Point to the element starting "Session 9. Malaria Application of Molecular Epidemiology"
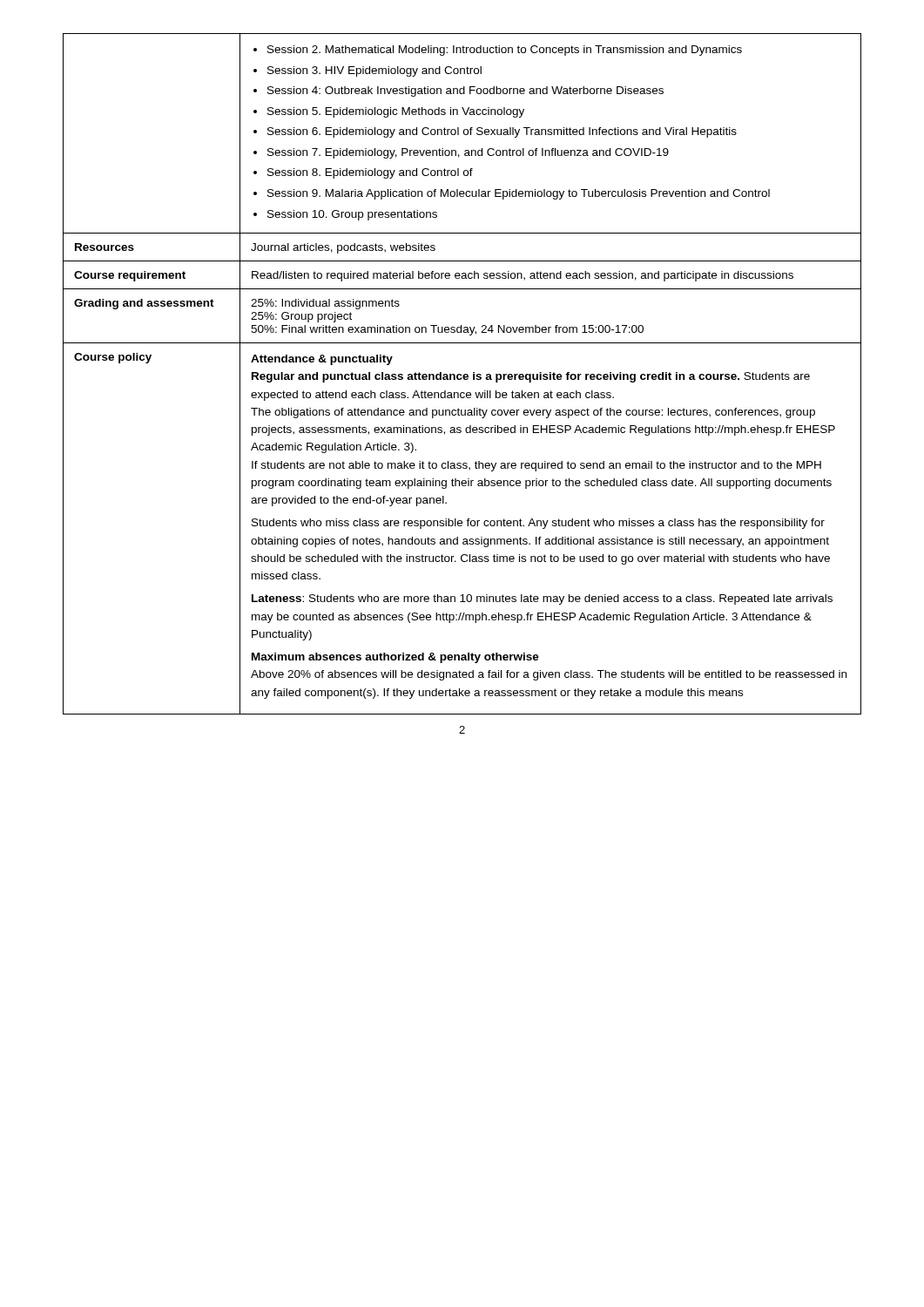This screenshot has height=1307, width=924. (x=518, y=193)
